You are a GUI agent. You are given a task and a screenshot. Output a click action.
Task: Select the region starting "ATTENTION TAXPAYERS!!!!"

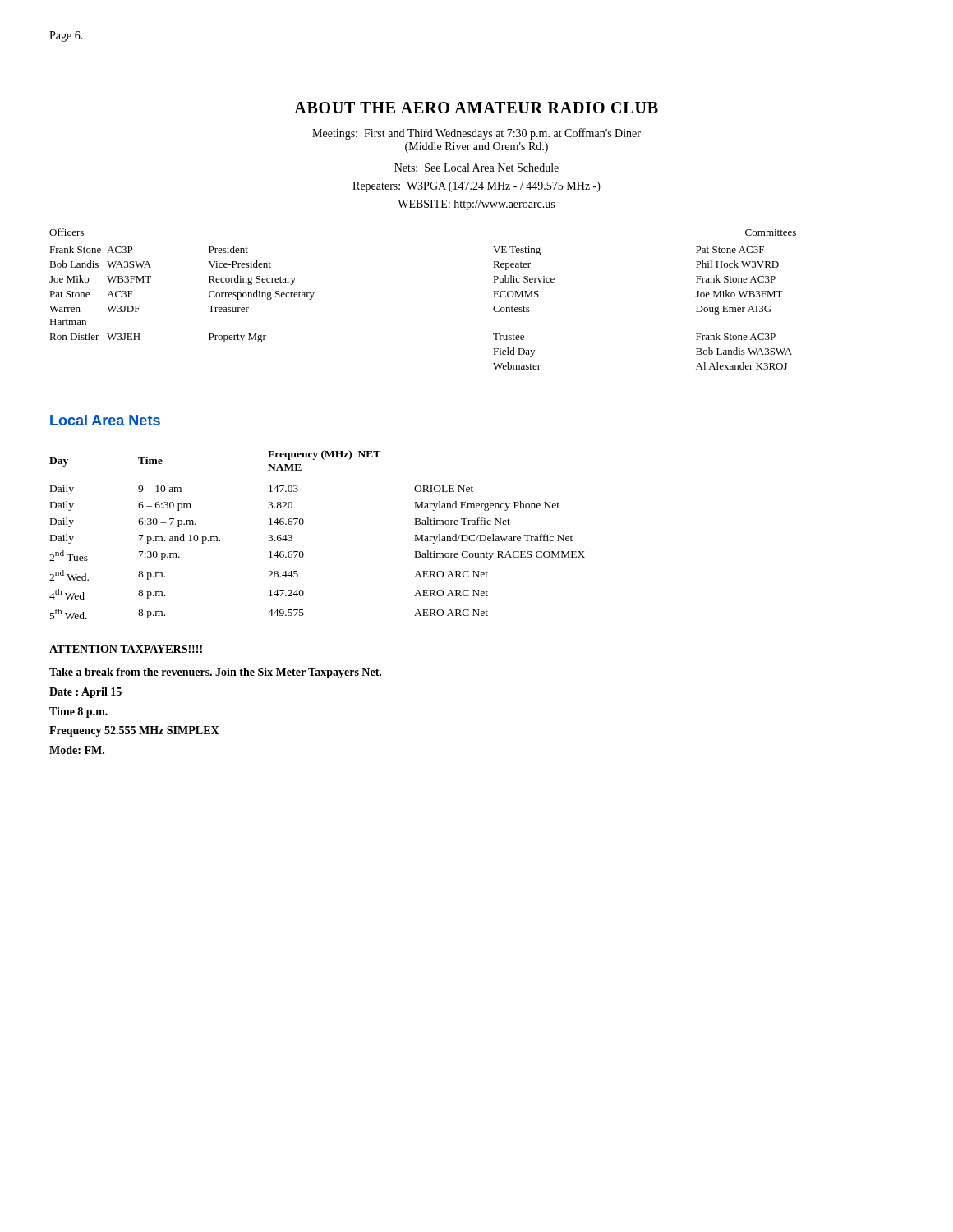(126, 649)
